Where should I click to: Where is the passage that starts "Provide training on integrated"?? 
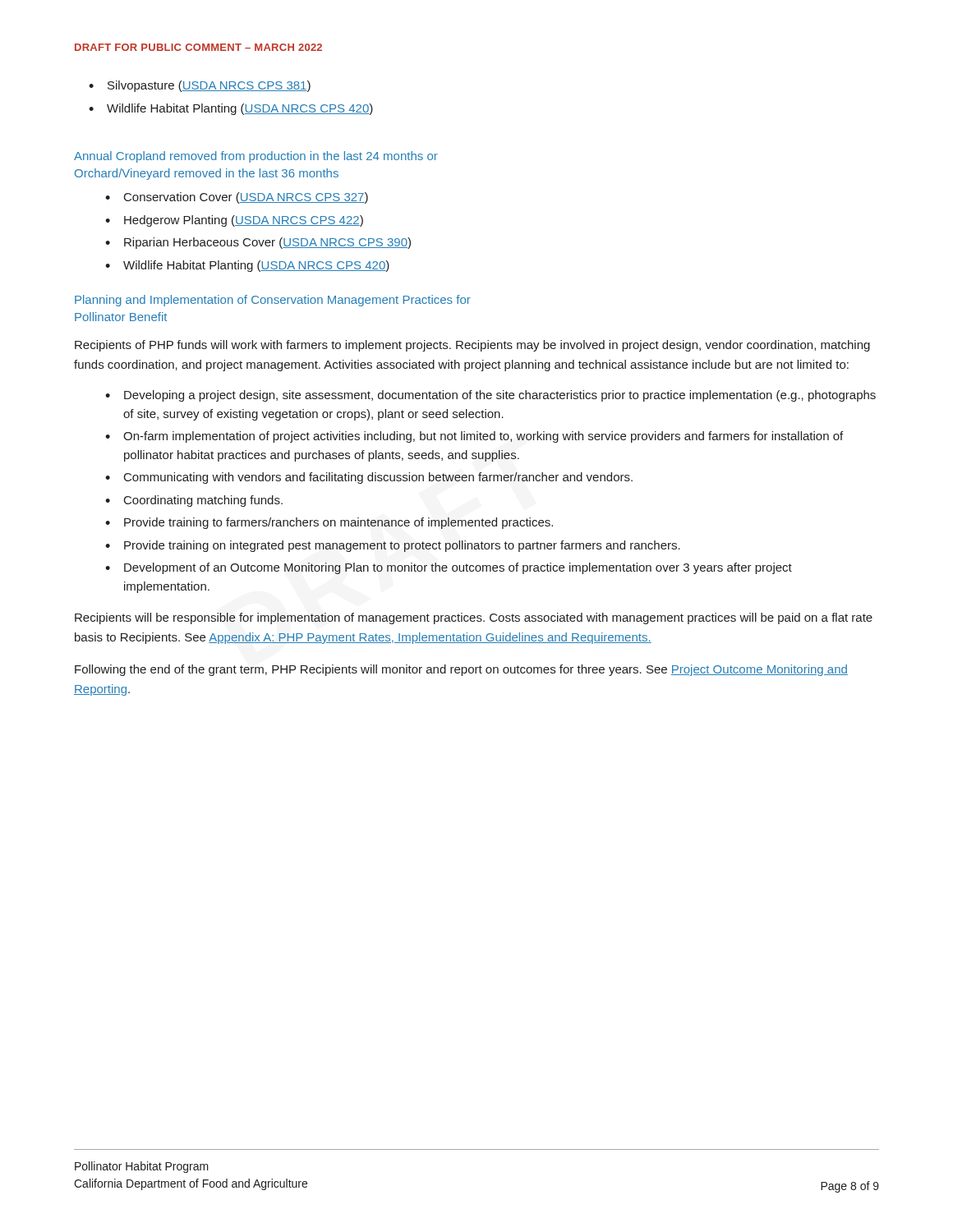pos(492,545)
